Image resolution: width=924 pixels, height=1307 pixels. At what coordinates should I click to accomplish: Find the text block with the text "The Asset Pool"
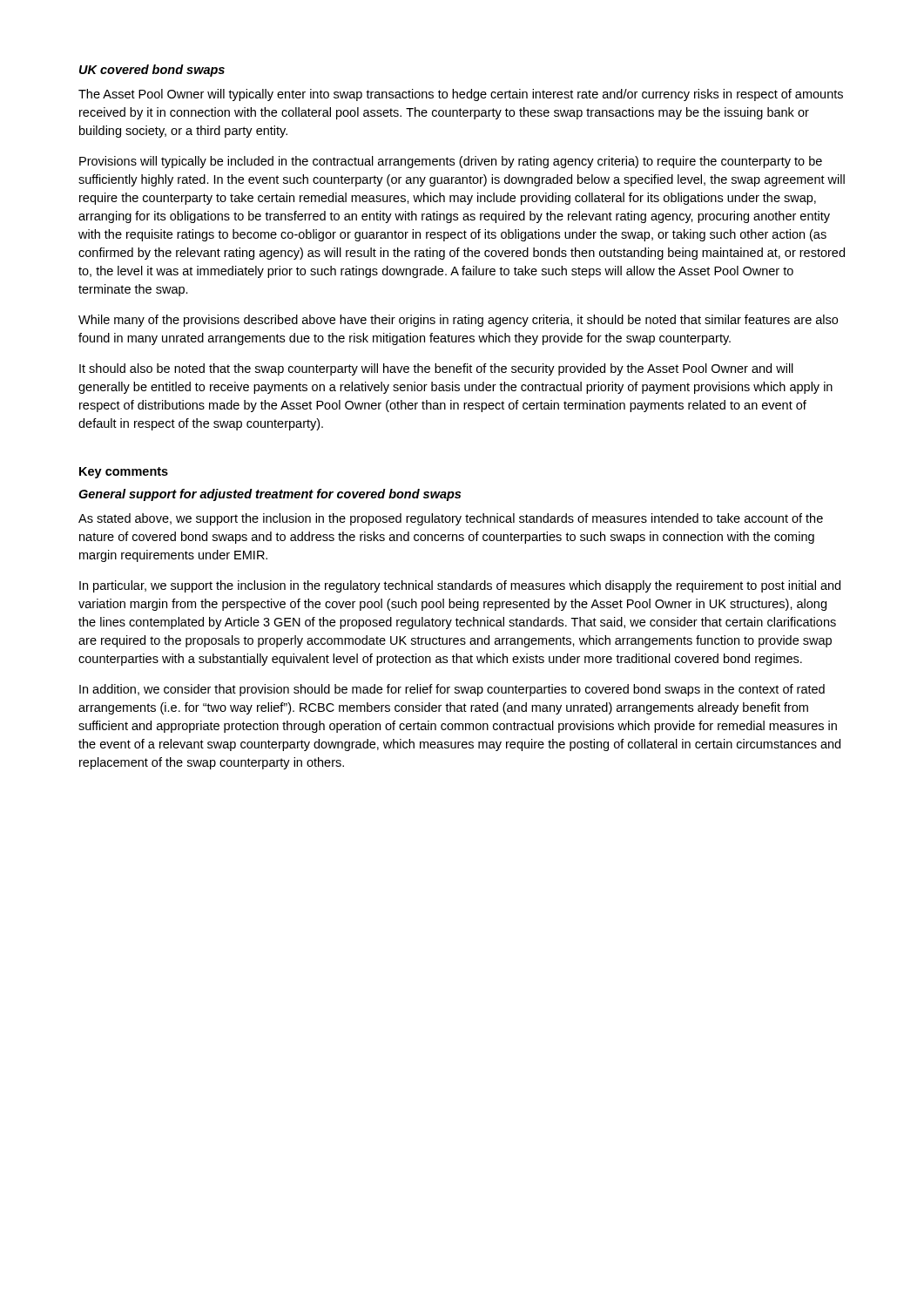pyautogui.click(x=461, y=112)
